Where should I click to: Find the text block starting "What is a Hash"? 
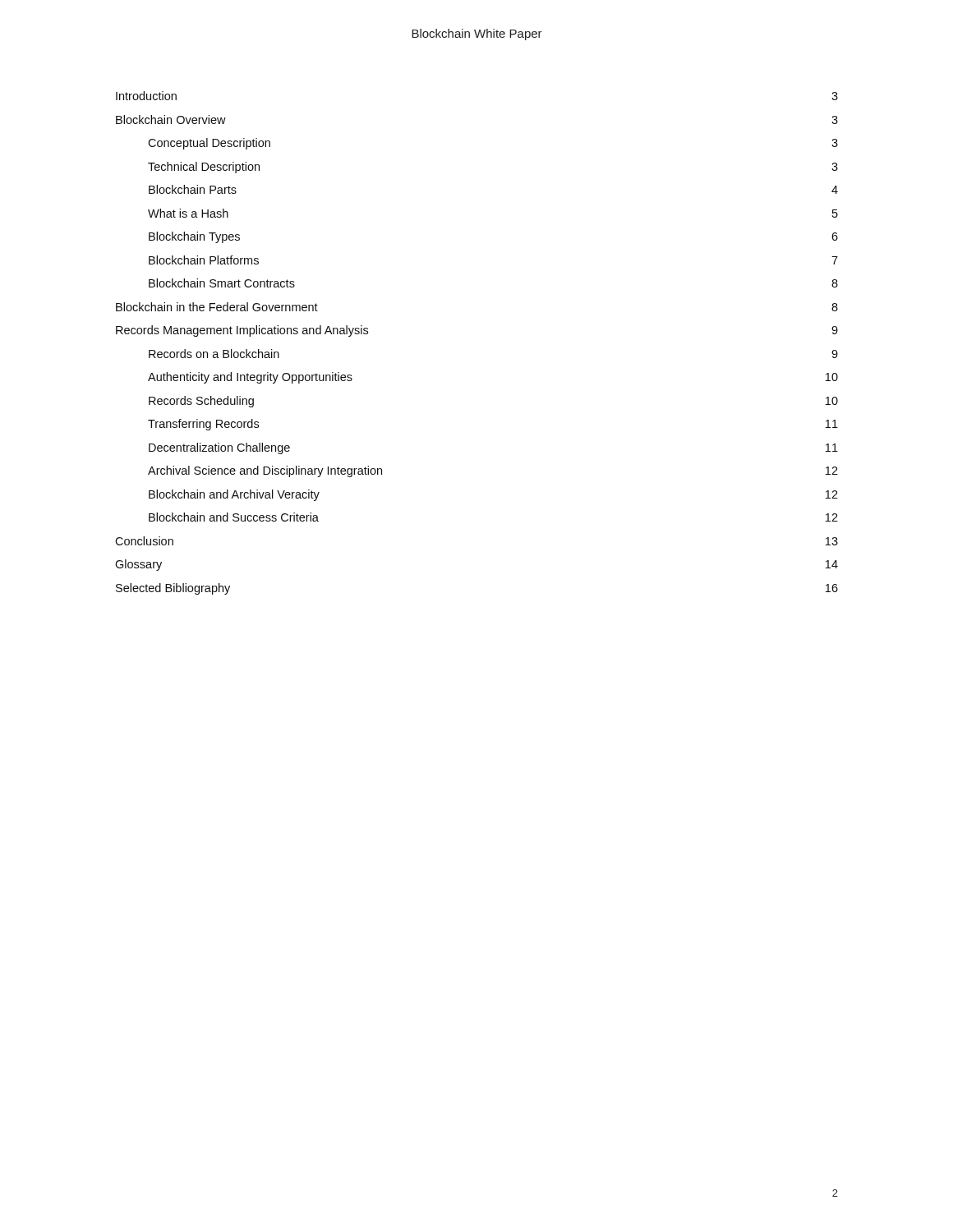184,214
